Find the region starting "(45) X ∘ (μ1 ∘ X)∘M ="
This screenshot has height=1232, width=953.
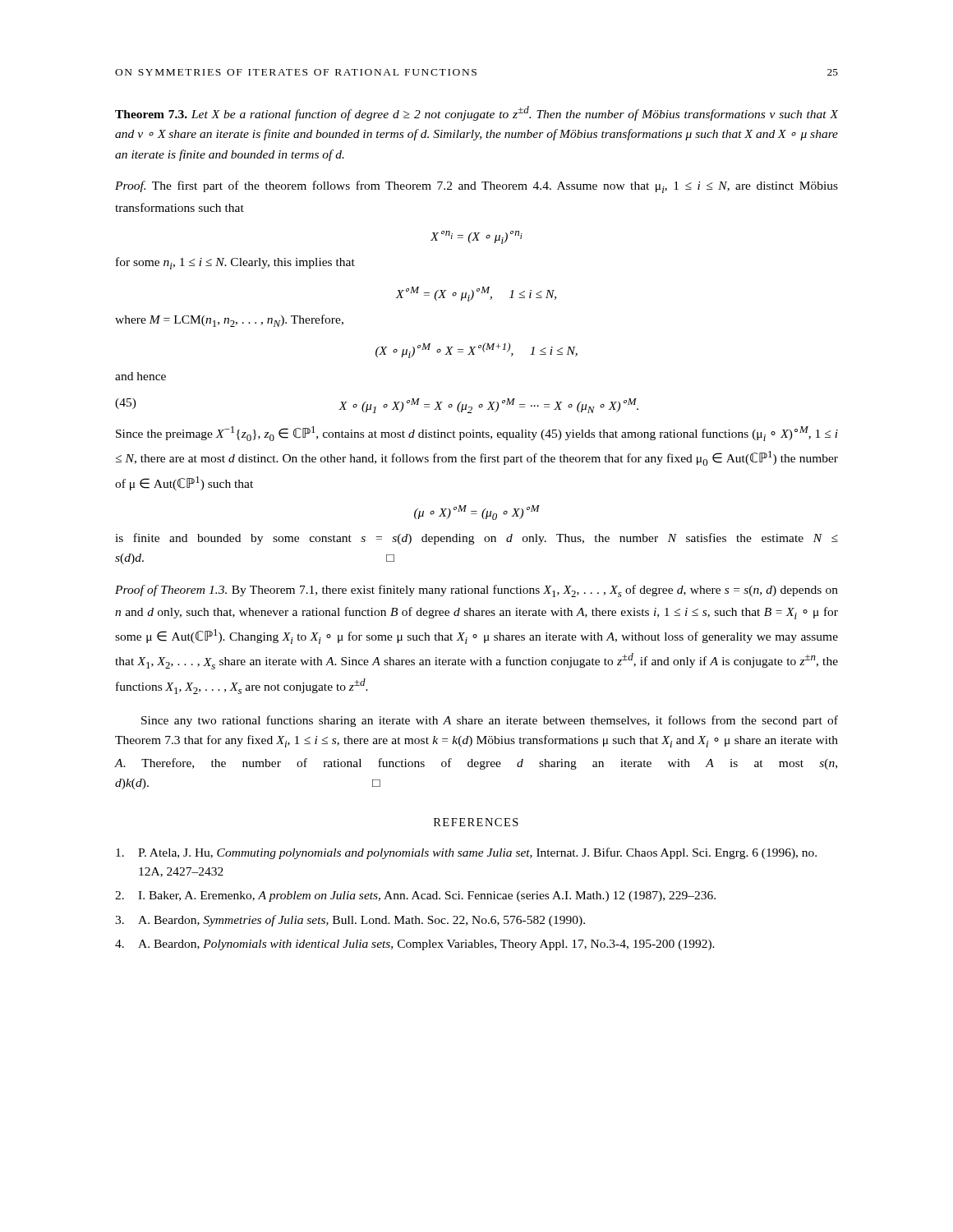(x=377, y=405)
